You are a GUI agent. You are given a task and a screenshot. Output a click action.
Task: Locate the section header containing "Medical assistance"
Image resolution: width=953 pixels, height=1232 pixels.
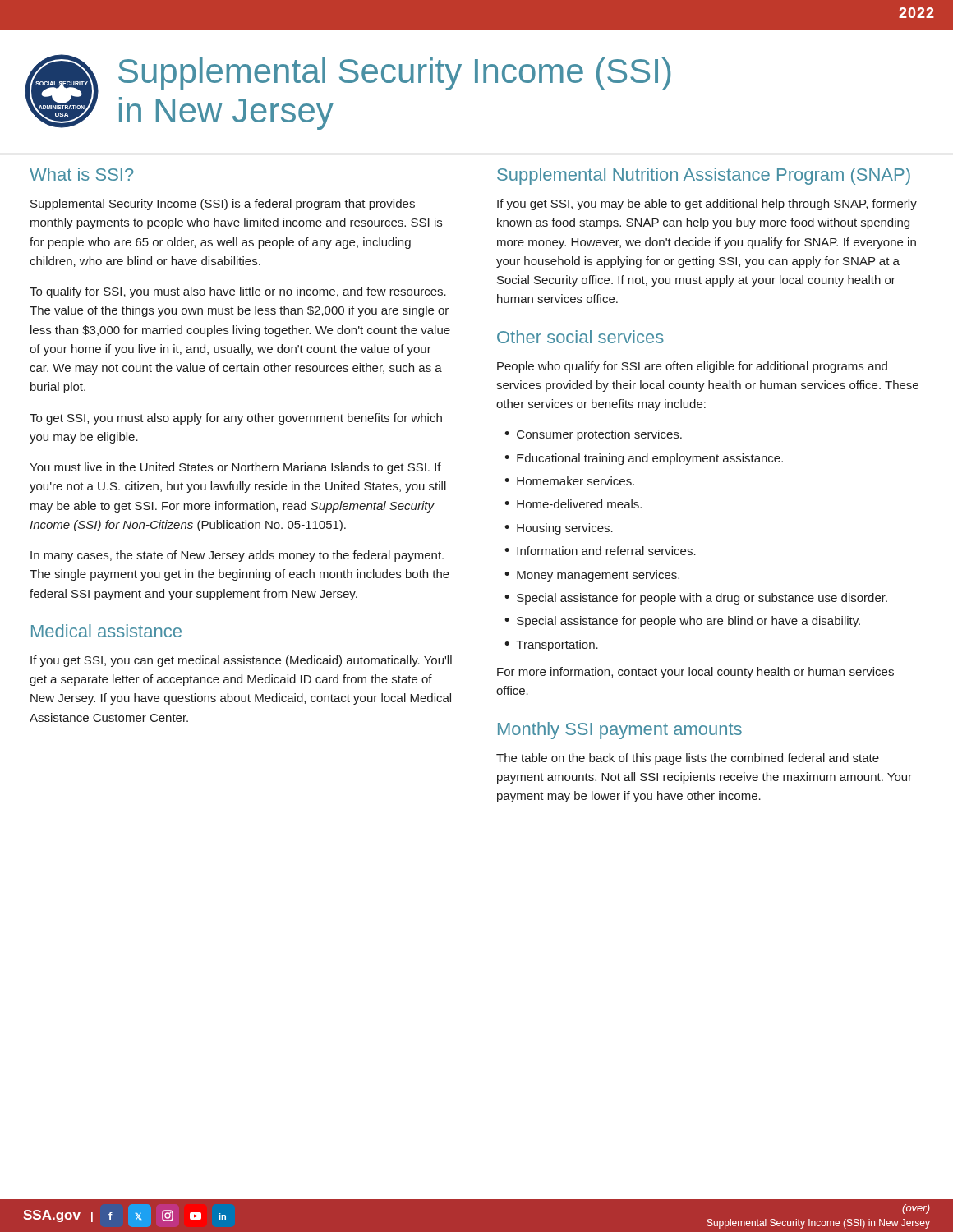tap(106, 631)
